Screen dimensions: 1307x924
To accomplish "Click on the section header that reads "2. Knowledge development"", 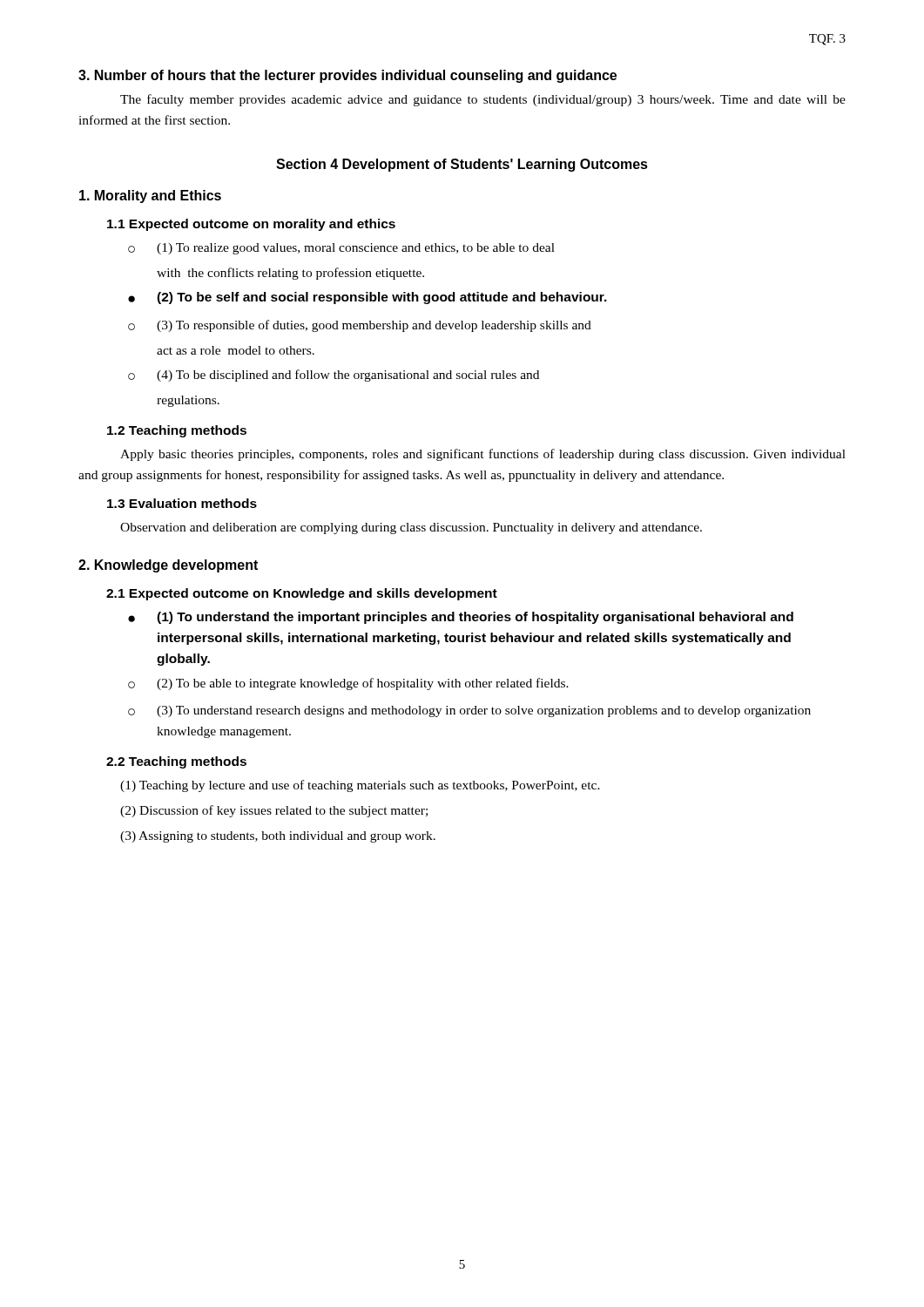I will point(168,565).
